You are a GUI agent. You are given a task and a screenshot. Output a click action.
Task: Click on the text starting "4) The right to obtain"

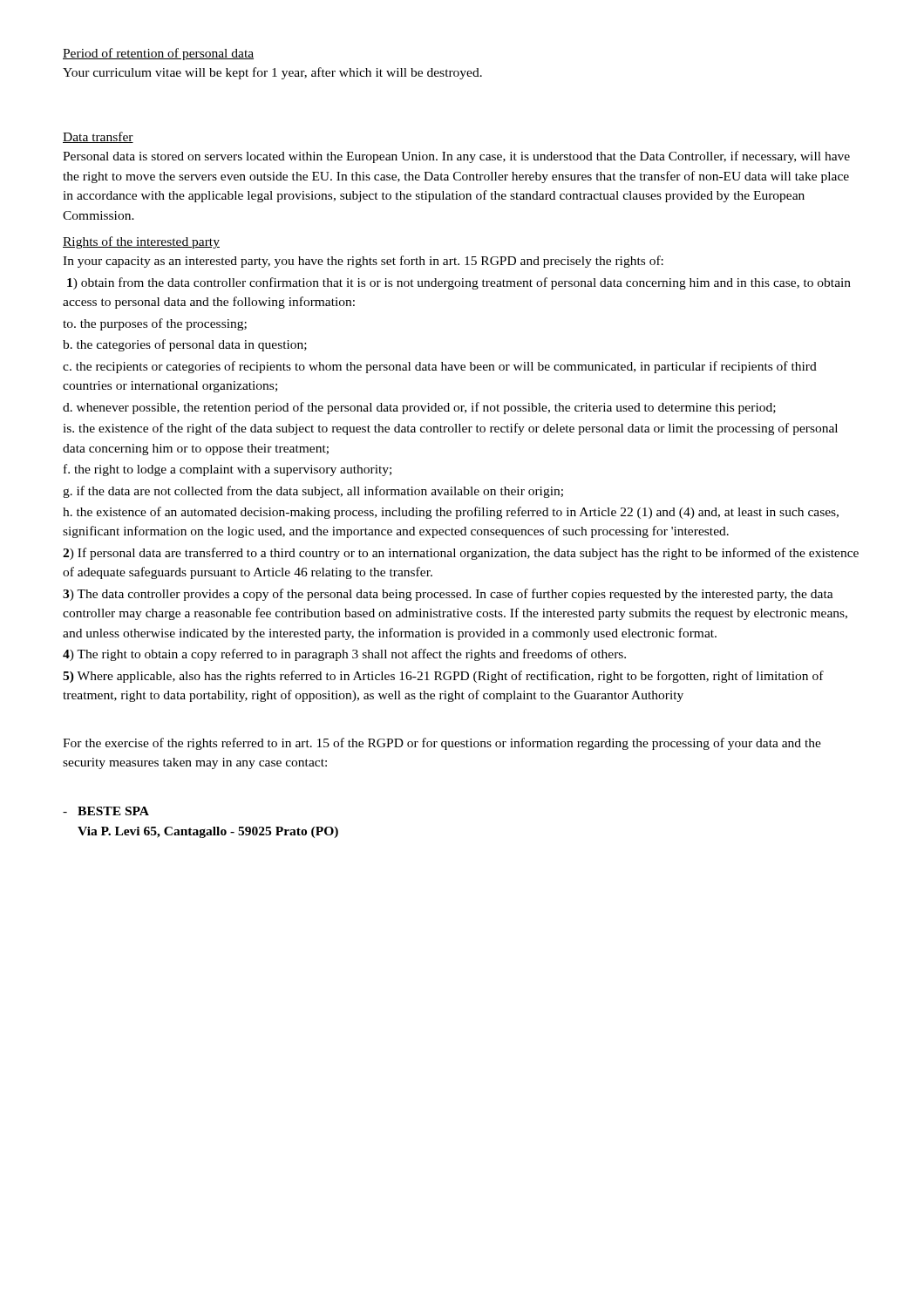(x=345, y=654)
